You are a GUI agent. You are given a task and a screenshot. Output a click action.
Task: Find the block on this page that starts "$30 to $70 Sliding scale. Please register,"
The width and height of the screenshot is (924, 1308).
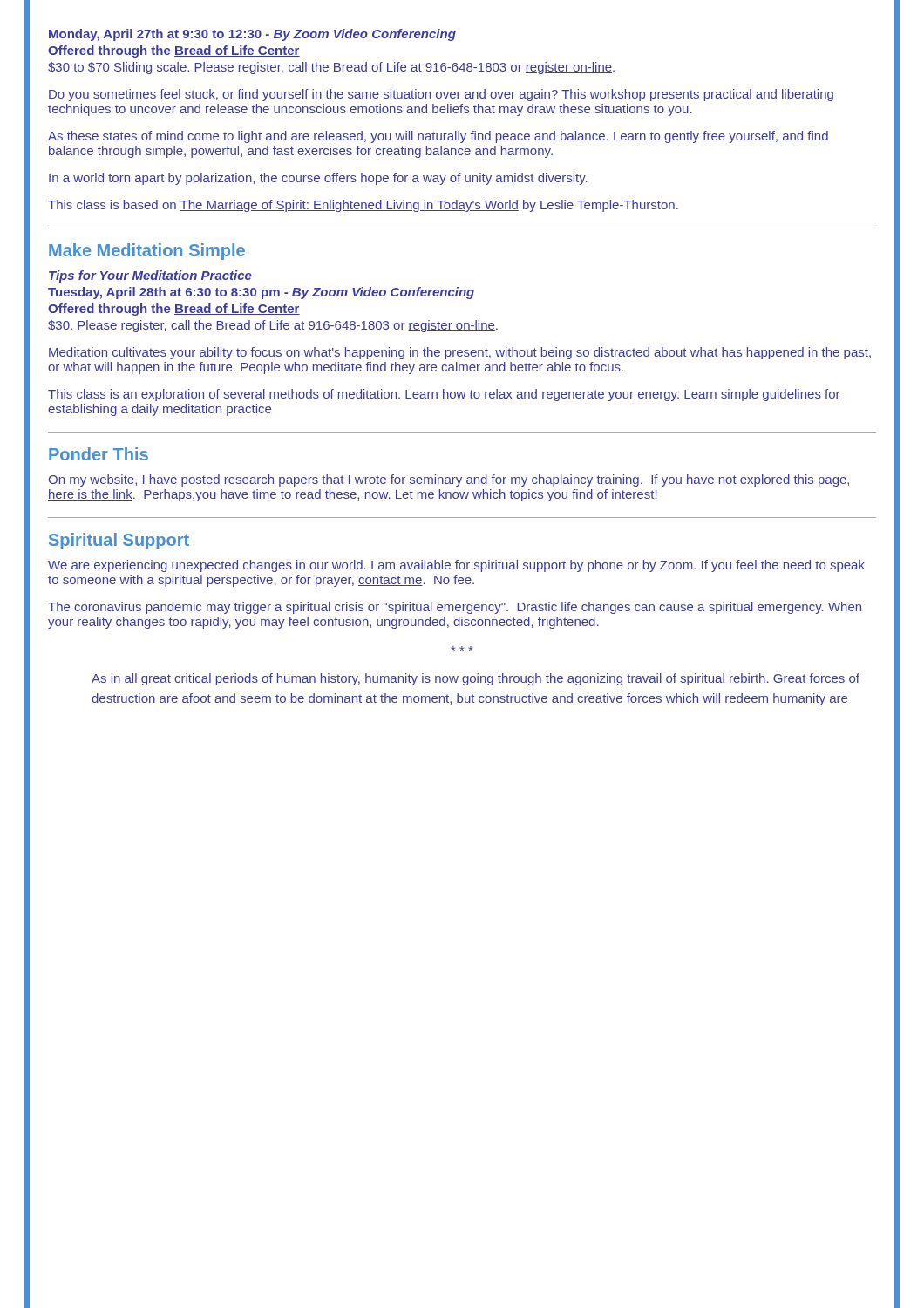pyautogui.click(x=332, y=67)
